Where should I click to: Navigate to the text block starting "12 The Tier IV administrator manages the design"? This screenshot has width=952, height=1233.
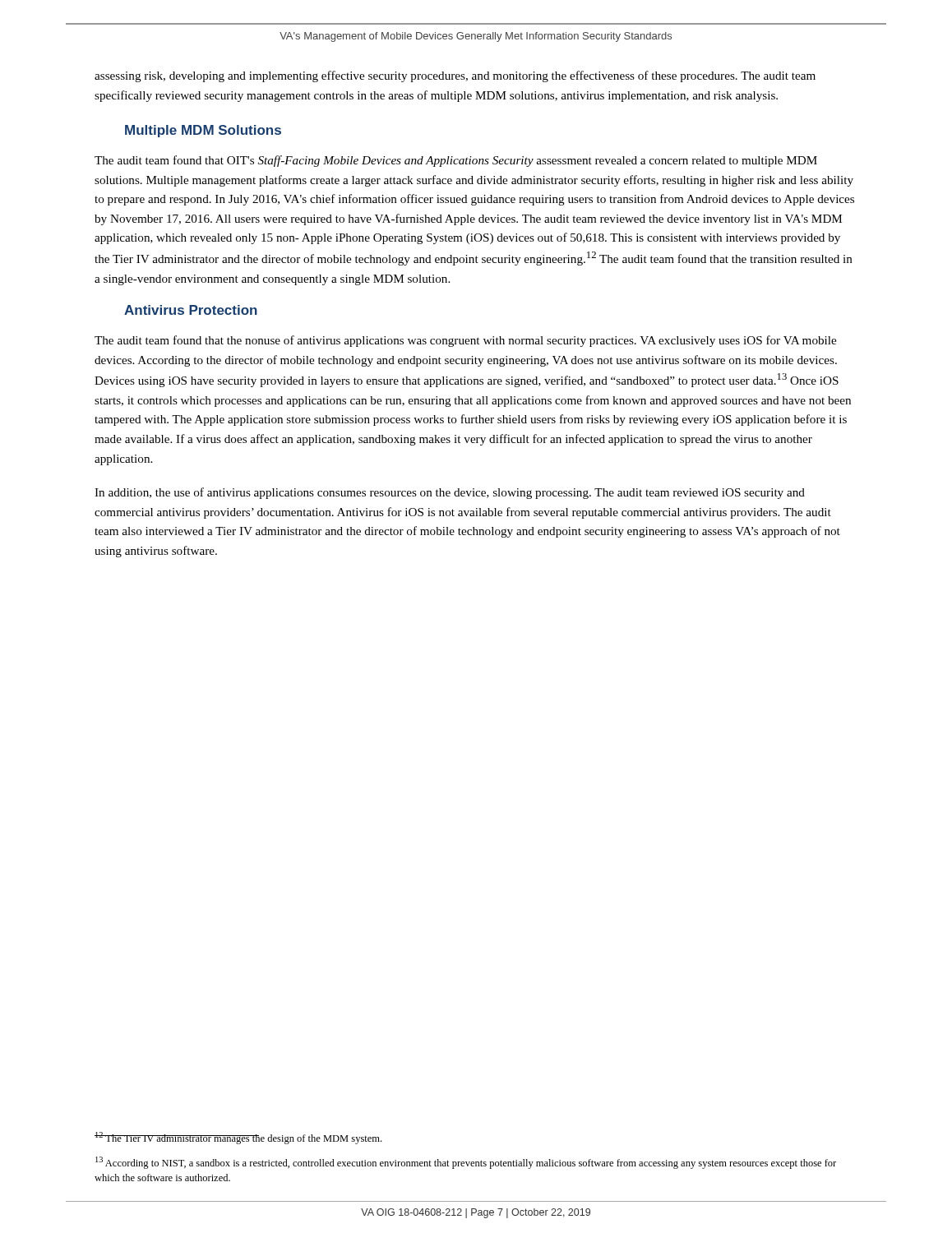point(238,1138)
